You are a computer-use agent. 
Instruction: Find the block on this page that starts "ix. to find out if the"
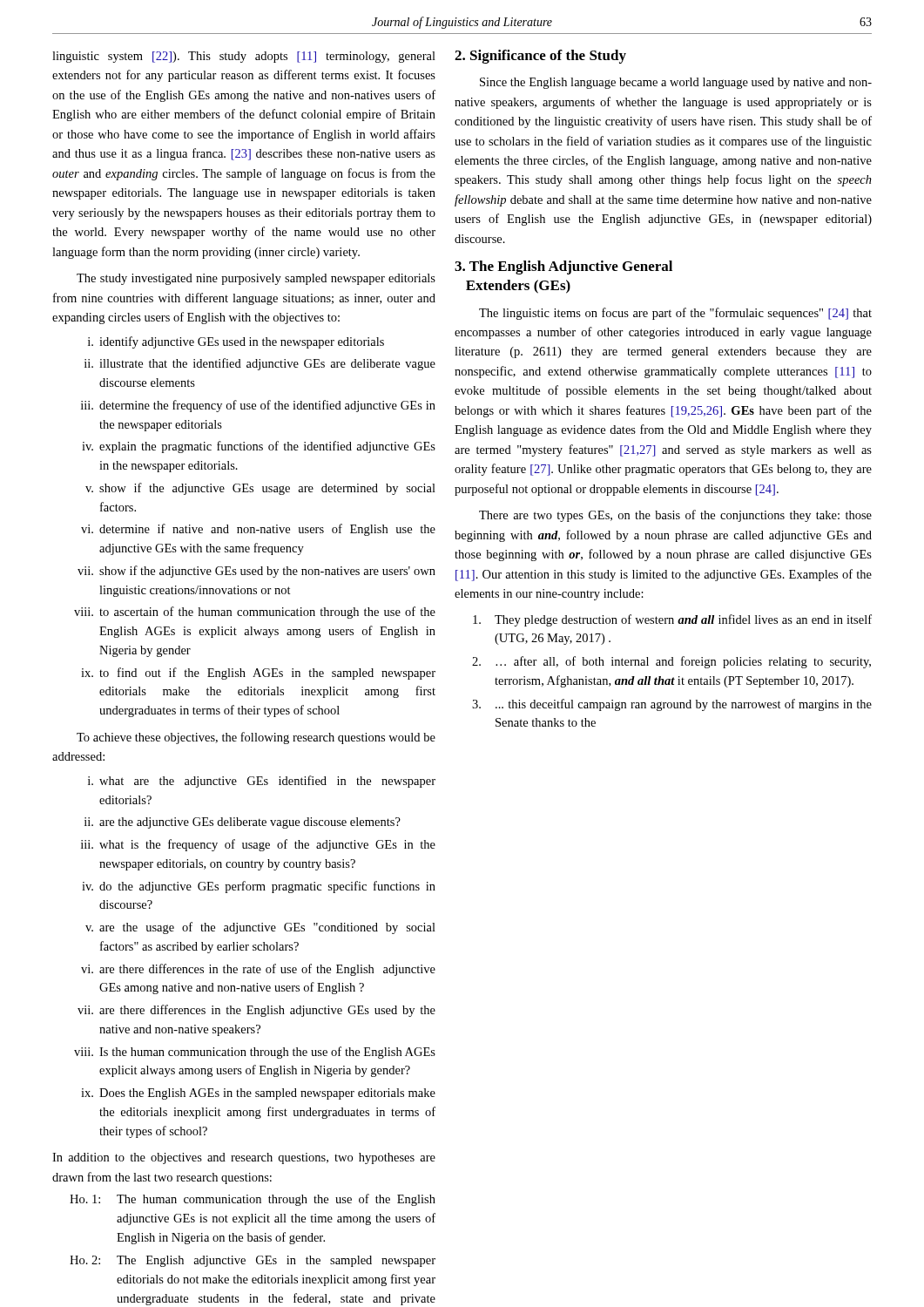pyautogui.click(x=253, y=692)
